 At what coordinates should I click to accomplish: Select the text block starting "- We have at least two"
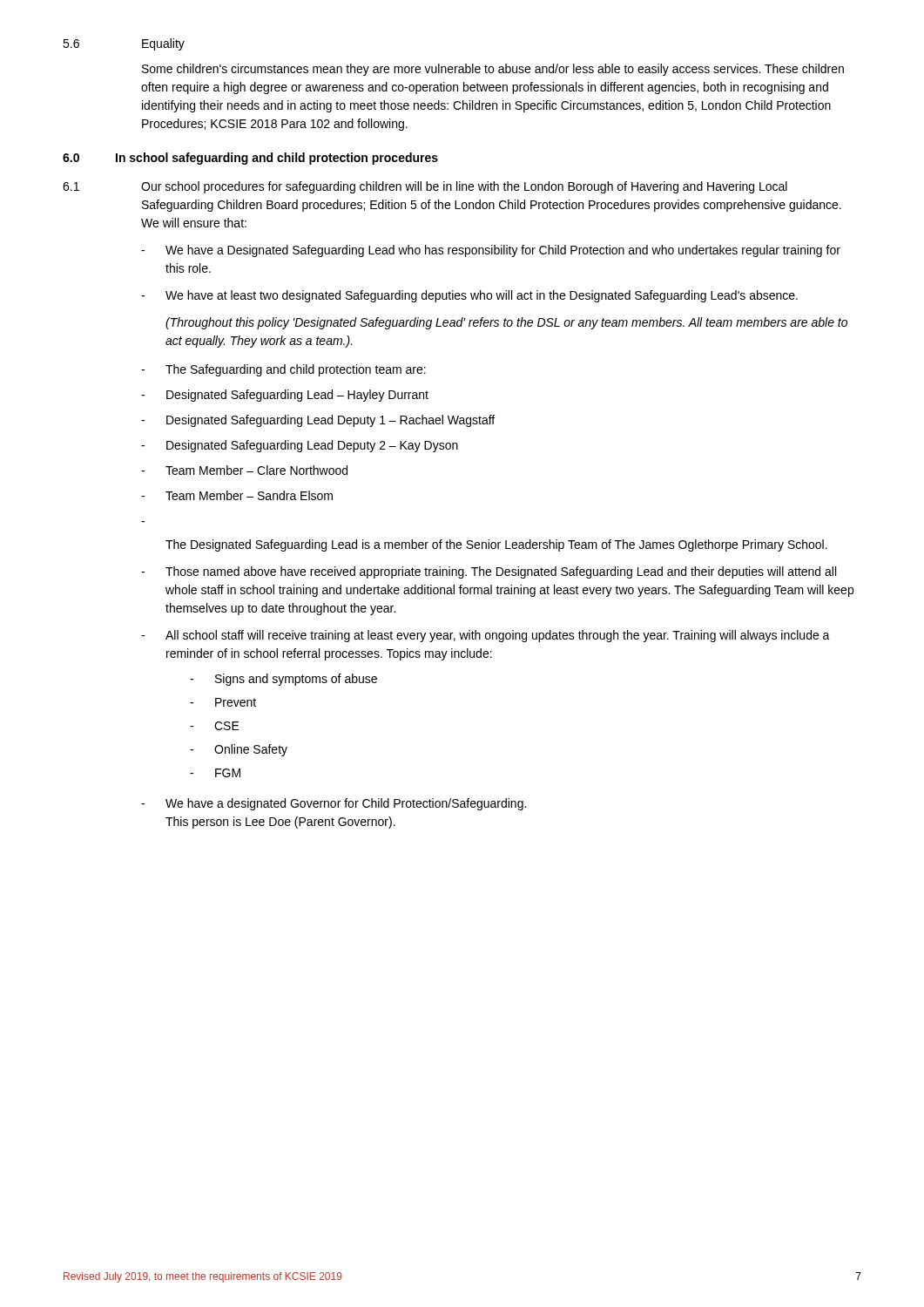pyautogui.click(x=501, y=296)
